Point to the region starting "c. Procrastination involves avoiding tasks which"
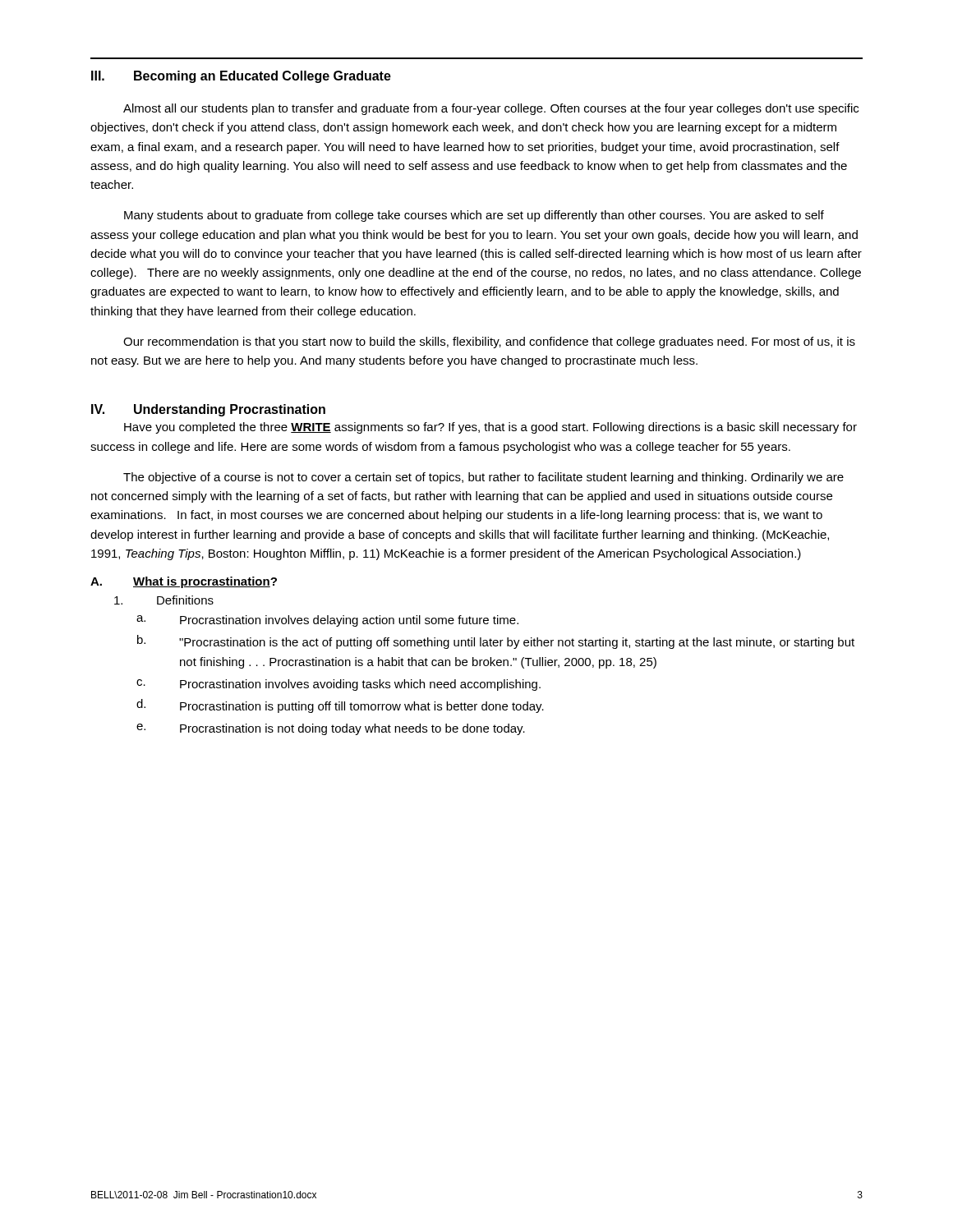The image size is (953, 1232). point(316,684)
